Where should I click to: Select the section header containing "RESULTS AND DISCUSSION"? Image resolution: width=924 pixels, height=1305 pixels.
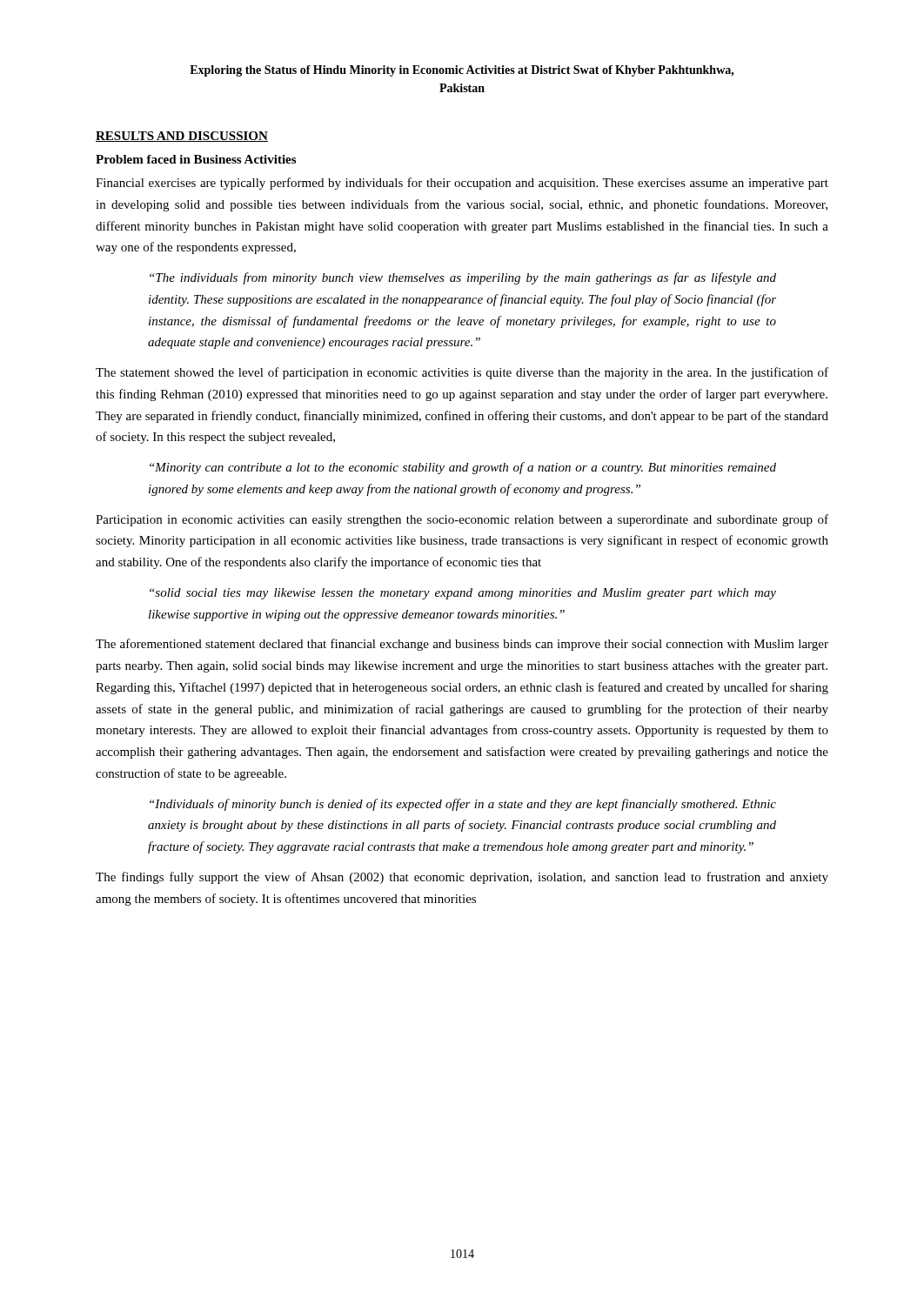point(182,136)
